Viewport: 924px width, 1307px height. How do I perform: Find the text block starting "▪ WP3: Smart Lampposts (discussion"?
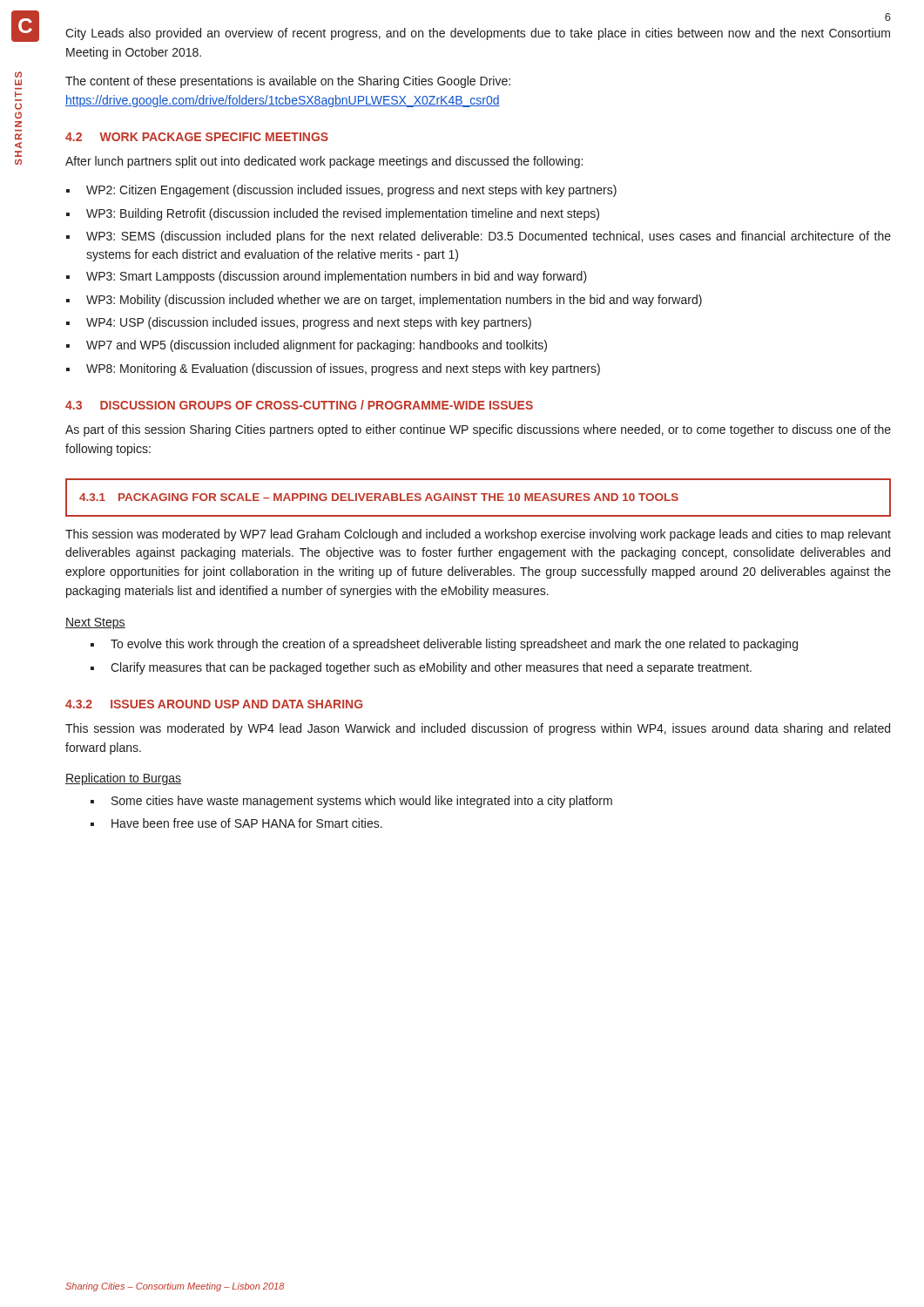point(478,277)
